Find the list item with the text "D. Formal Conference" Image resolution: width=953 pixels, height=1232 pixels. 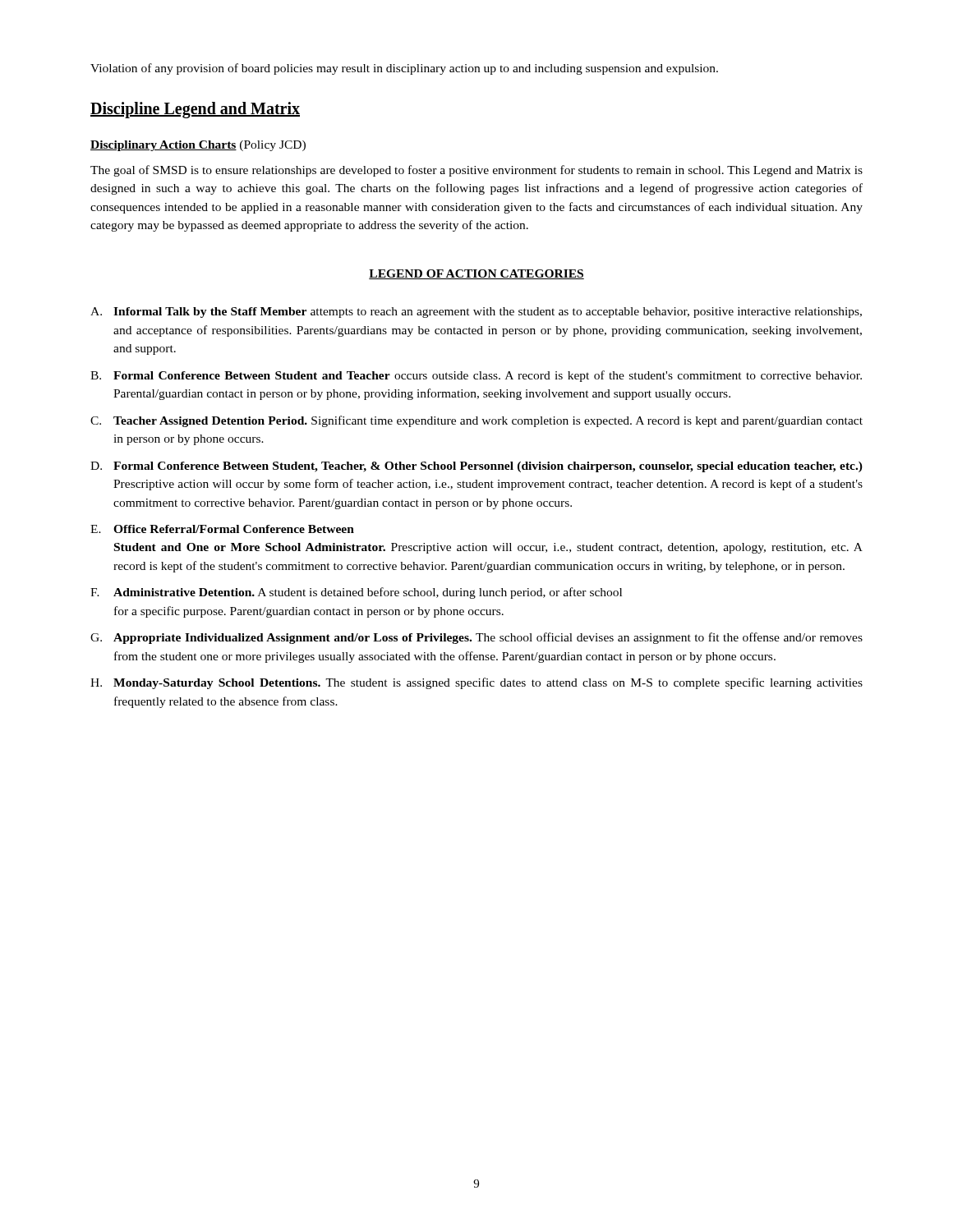[x=476, y=484]
